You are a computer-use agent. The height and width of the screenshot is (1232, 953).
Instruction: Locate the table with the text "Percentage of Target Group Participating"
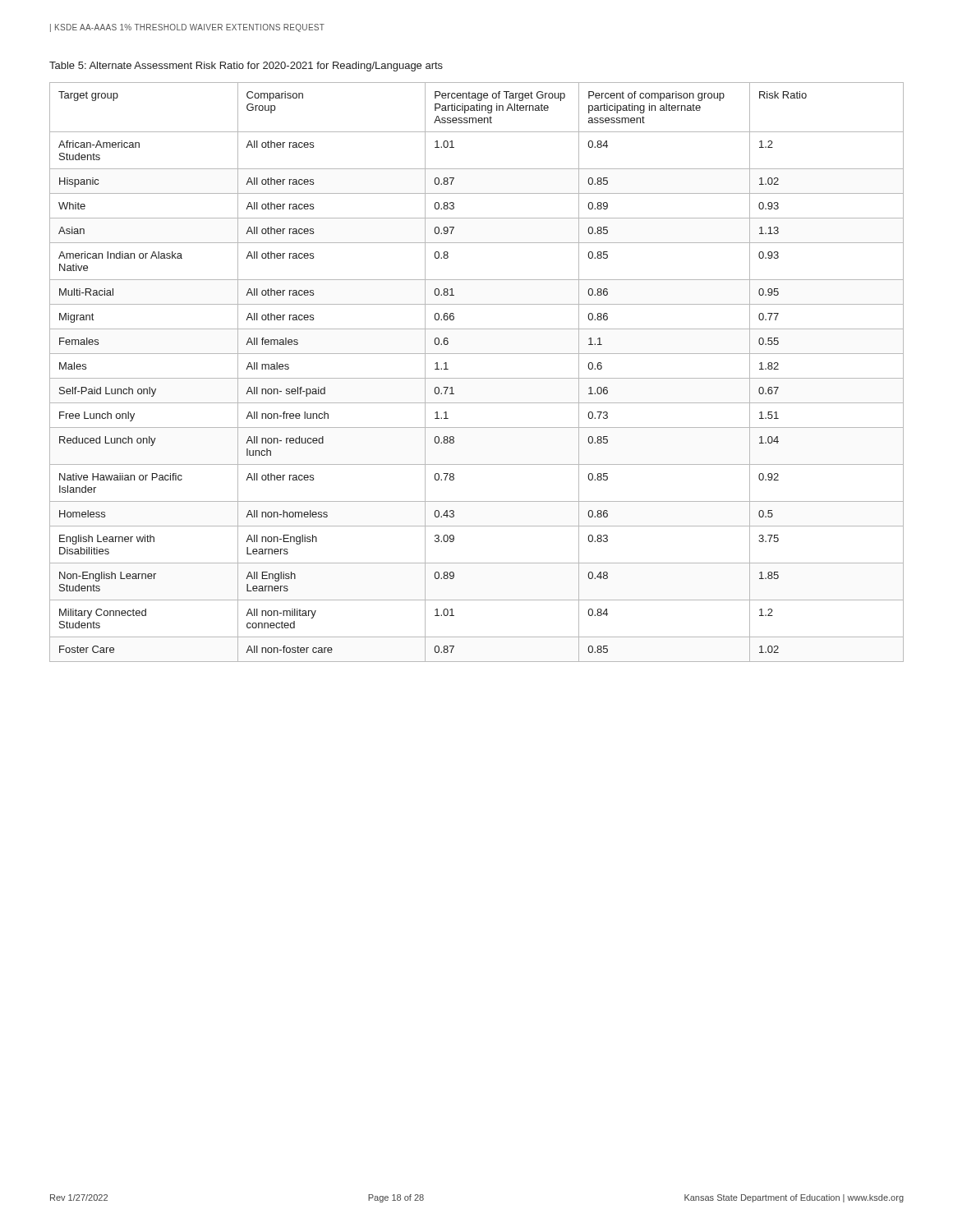click(x=476, y=372)
